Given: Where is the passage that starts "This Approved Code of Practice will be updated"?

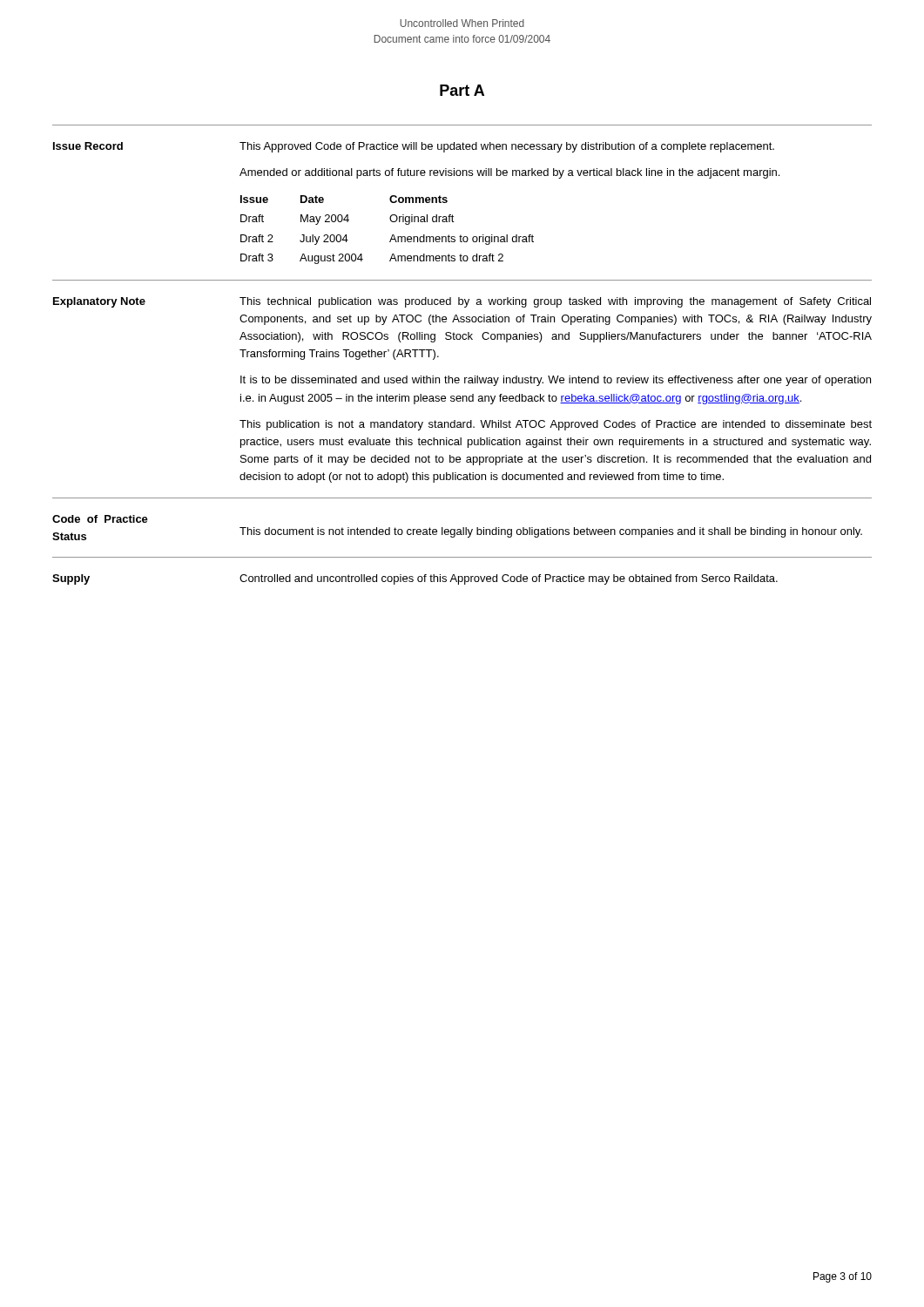Looking at the screenshot, I should [x=507, y=146].
